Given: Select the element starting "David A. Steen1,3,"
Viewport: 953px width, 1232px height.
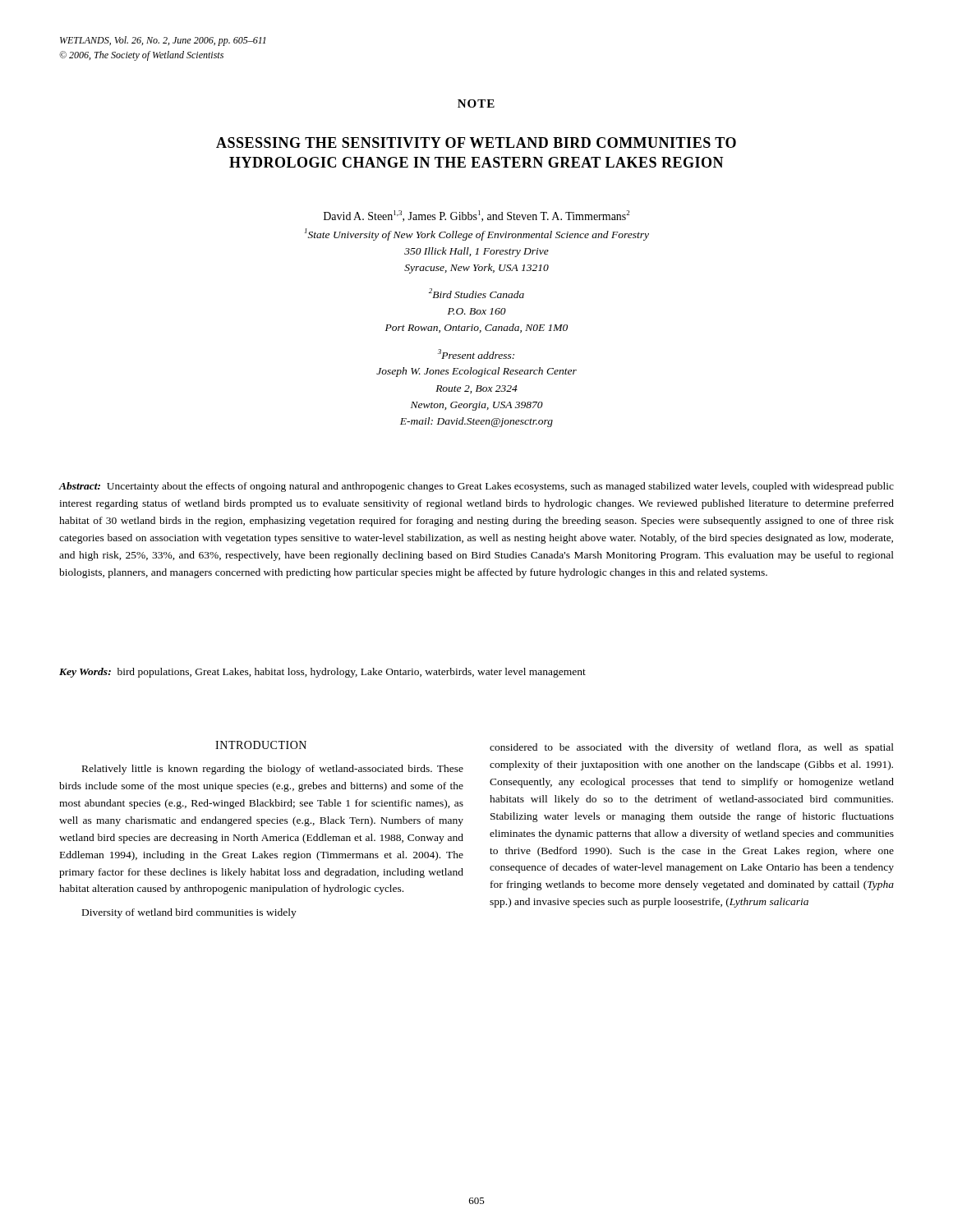Looking at the screenshot, I should pos(476,318).
